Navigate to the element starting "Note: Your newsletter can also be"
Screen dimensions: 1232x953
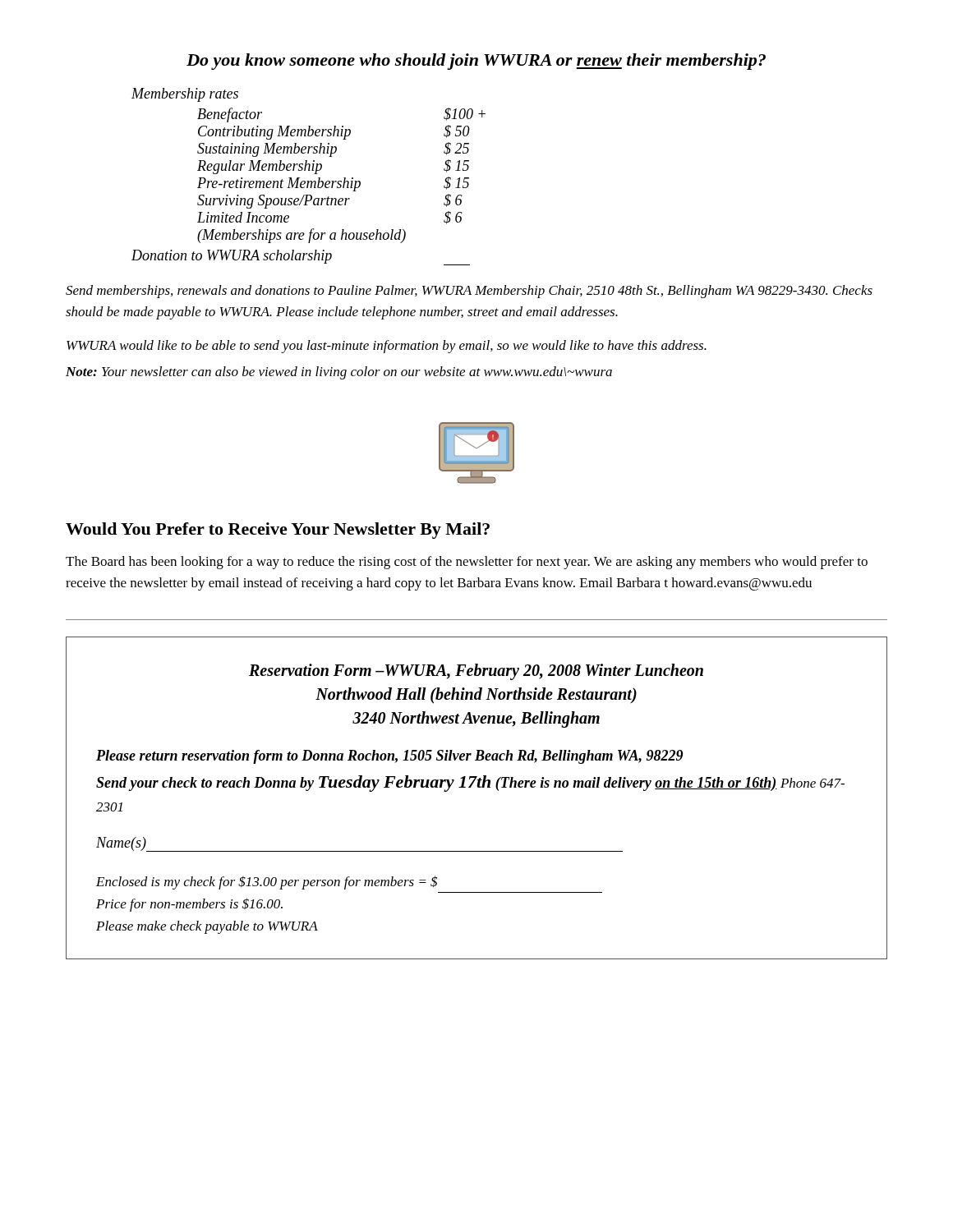(339, 371)
